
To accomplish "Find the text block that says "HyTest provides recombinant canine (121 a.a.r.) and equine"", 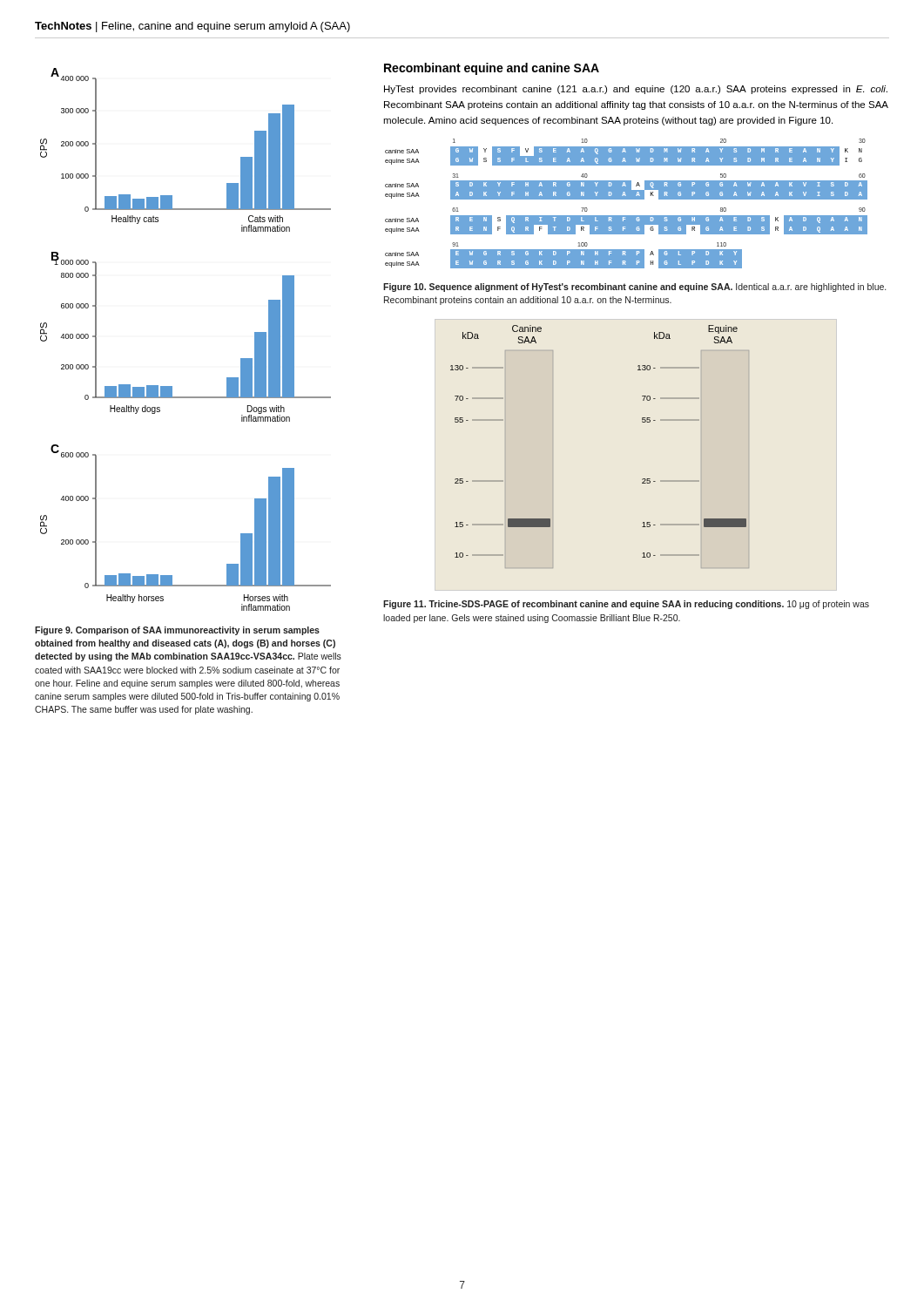I will pyautogui.click(x=636, y=104).
